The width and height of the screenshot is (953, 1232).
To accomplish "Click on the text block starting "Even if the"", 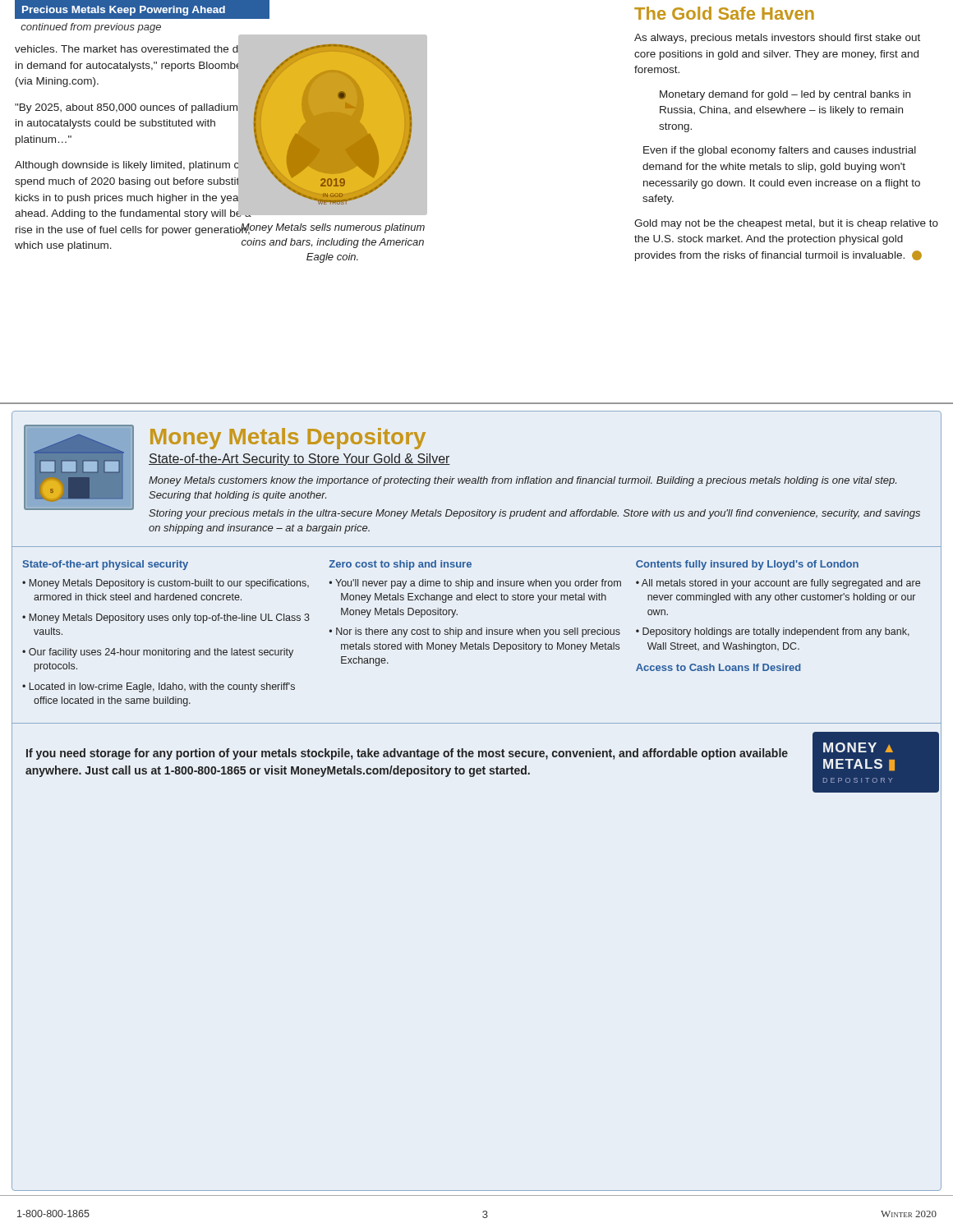I will tap(786, 175).
